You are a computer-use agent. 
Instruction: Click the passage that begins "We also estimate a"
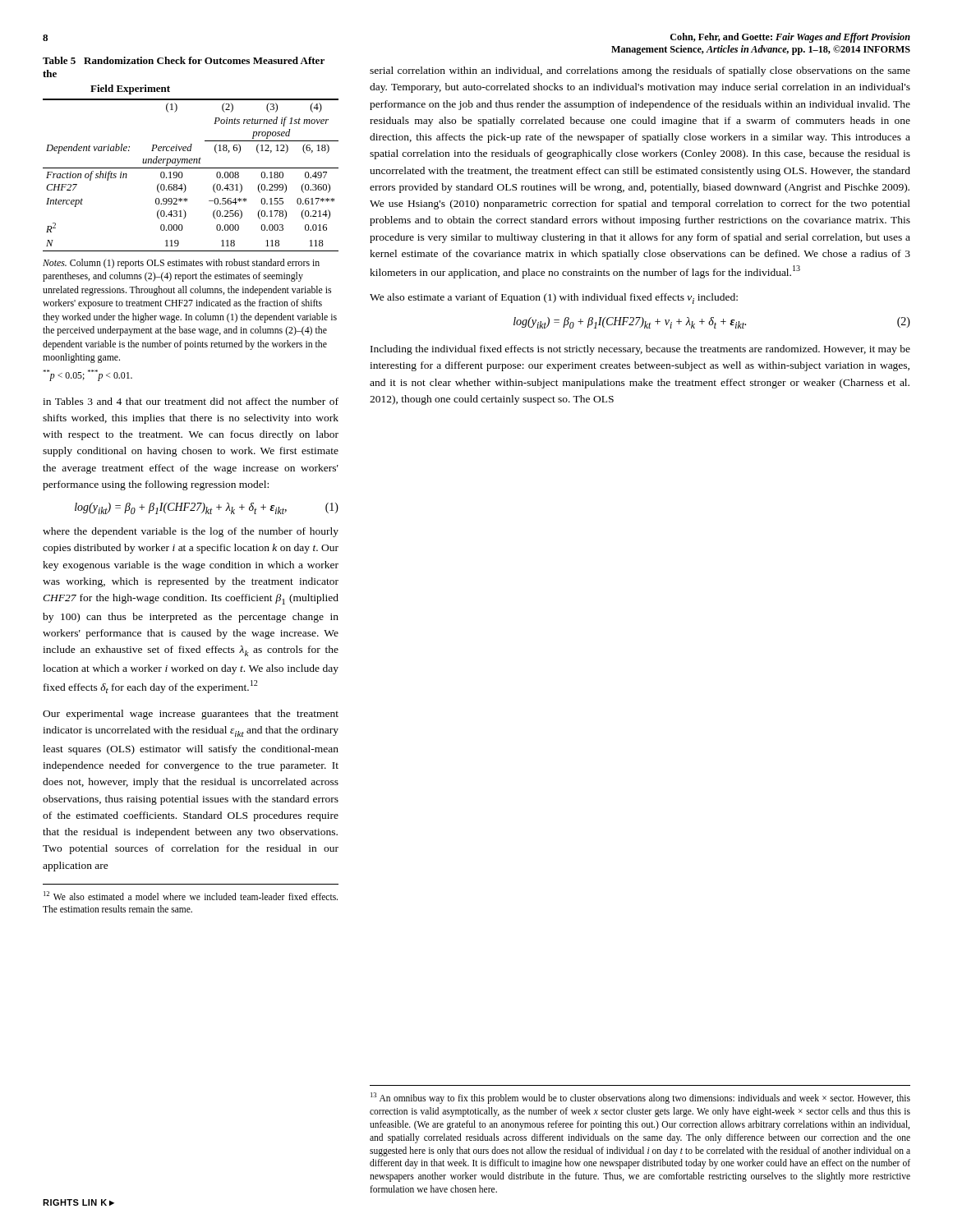554,298
